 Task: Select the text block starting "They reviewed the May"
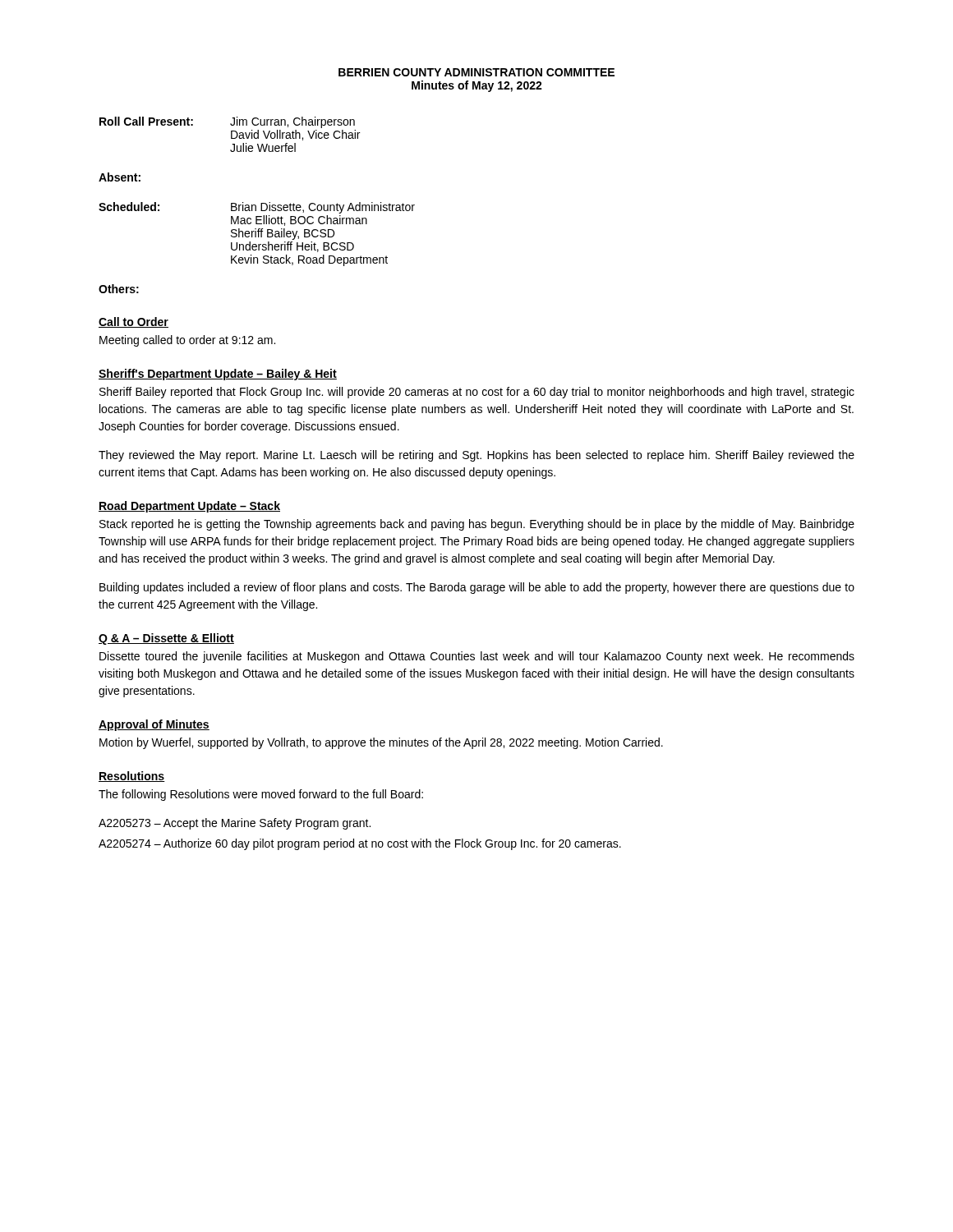(476, 464)
